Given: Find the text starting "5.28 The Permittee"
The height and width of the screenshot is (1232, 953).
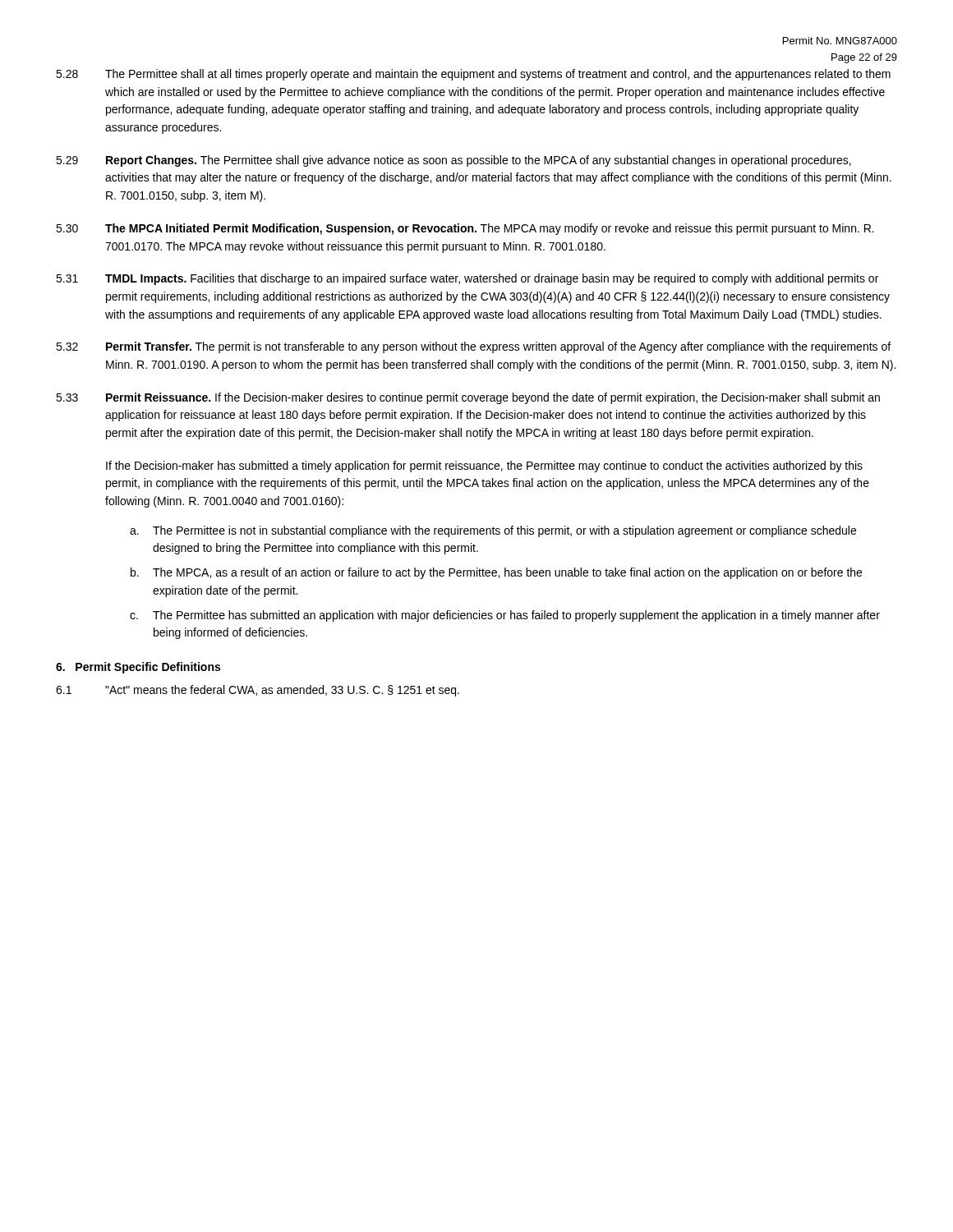Looking at the screenshot, I should 476,101.
